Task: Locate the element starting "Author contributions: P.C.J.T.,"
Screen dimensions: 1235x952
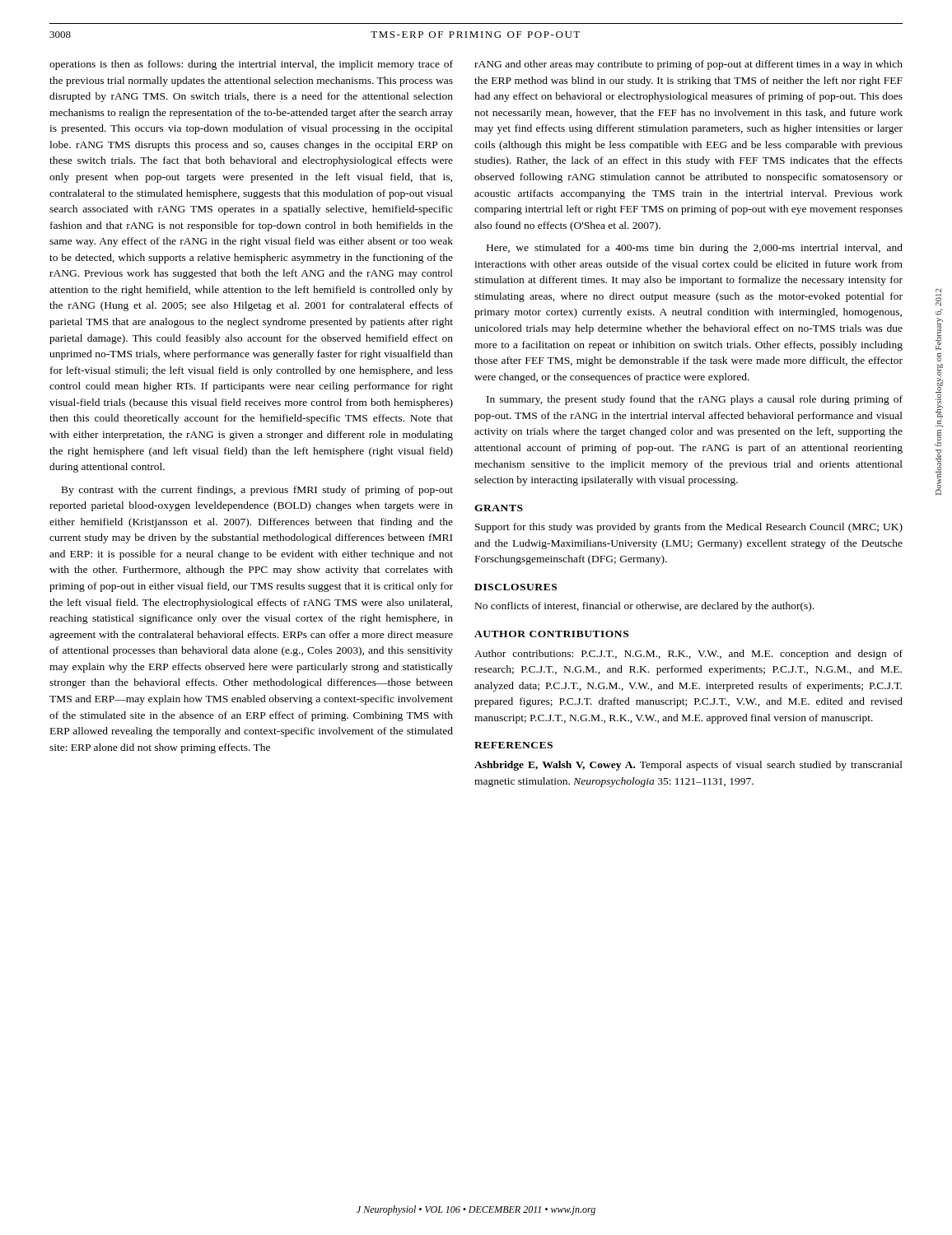Action: coord(688,685)
